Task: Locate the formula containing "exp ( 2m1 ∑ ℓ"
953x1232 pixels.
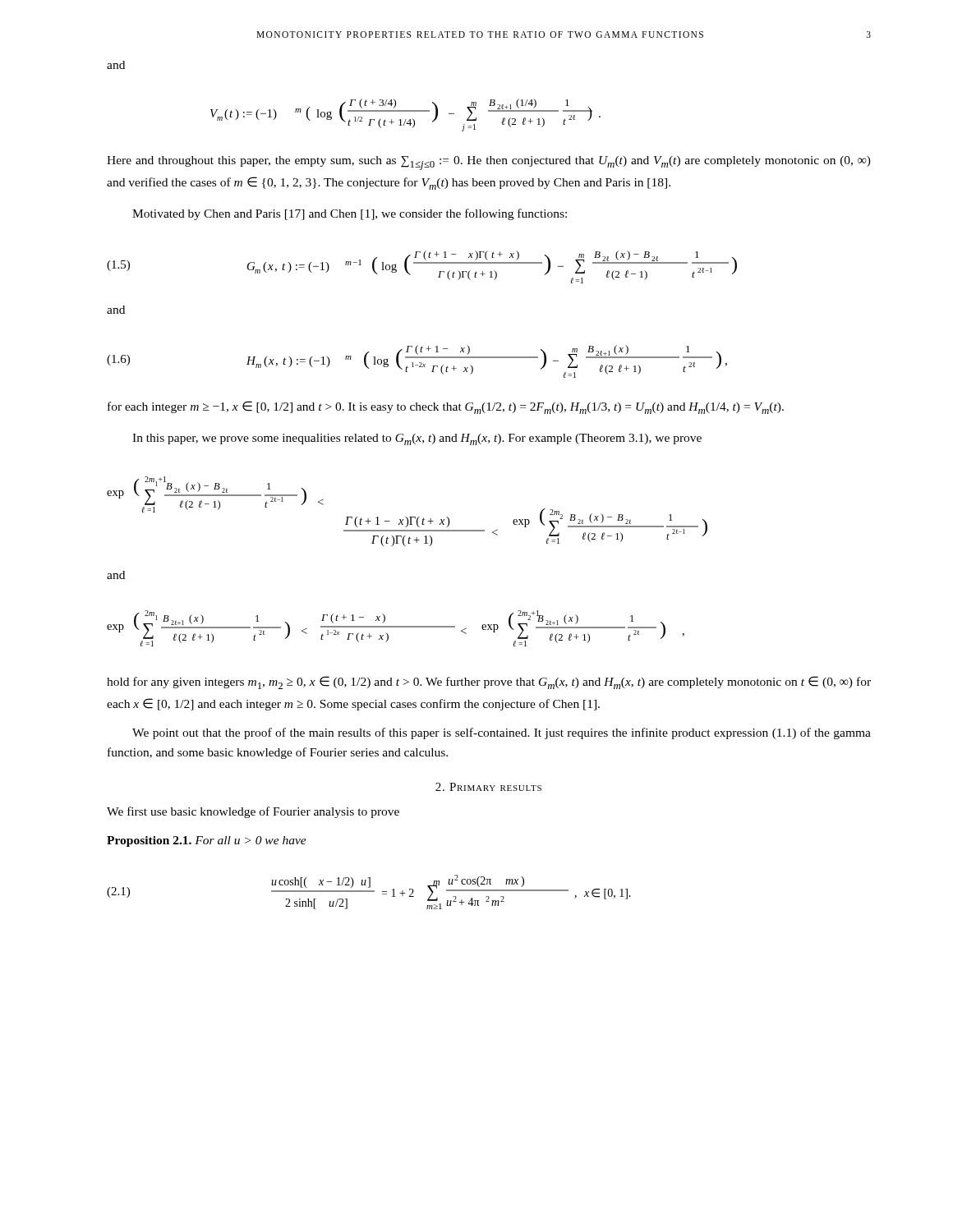Action: click(464, 625)
